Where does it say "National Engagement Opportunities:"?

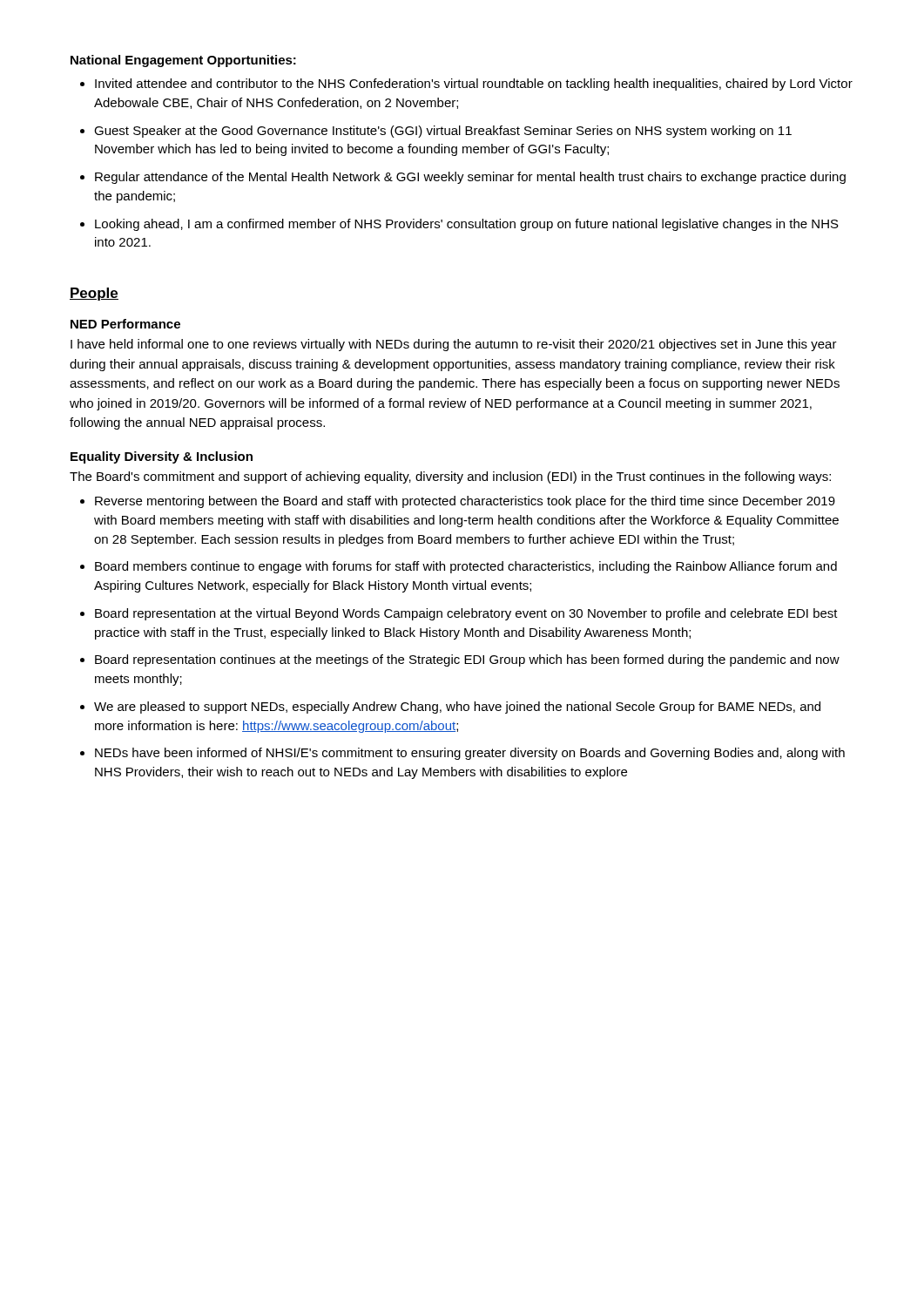tap(183, 60)
